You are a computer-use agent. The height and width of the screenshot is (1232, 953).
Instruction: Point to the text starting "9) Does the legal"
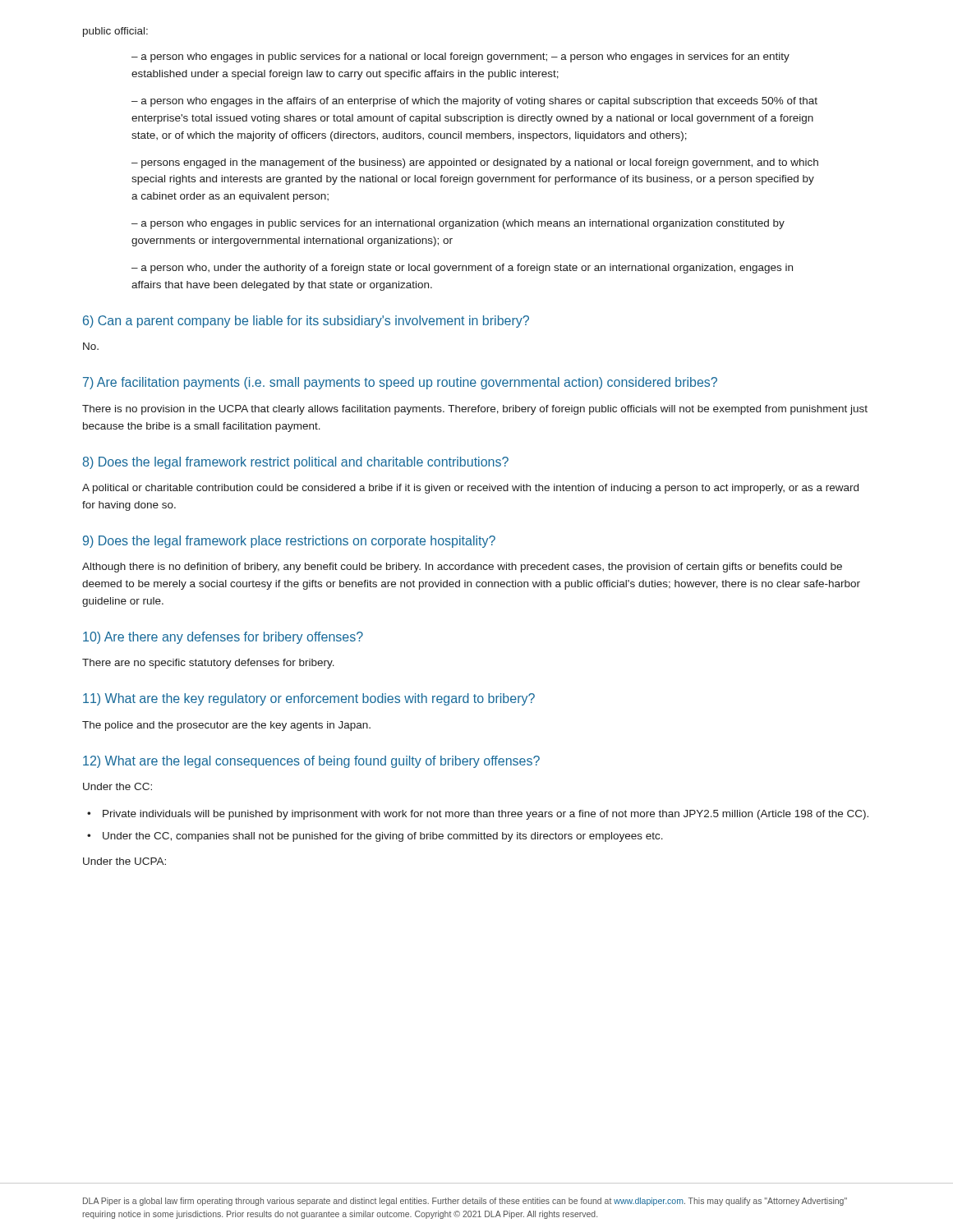pos(289,541)
